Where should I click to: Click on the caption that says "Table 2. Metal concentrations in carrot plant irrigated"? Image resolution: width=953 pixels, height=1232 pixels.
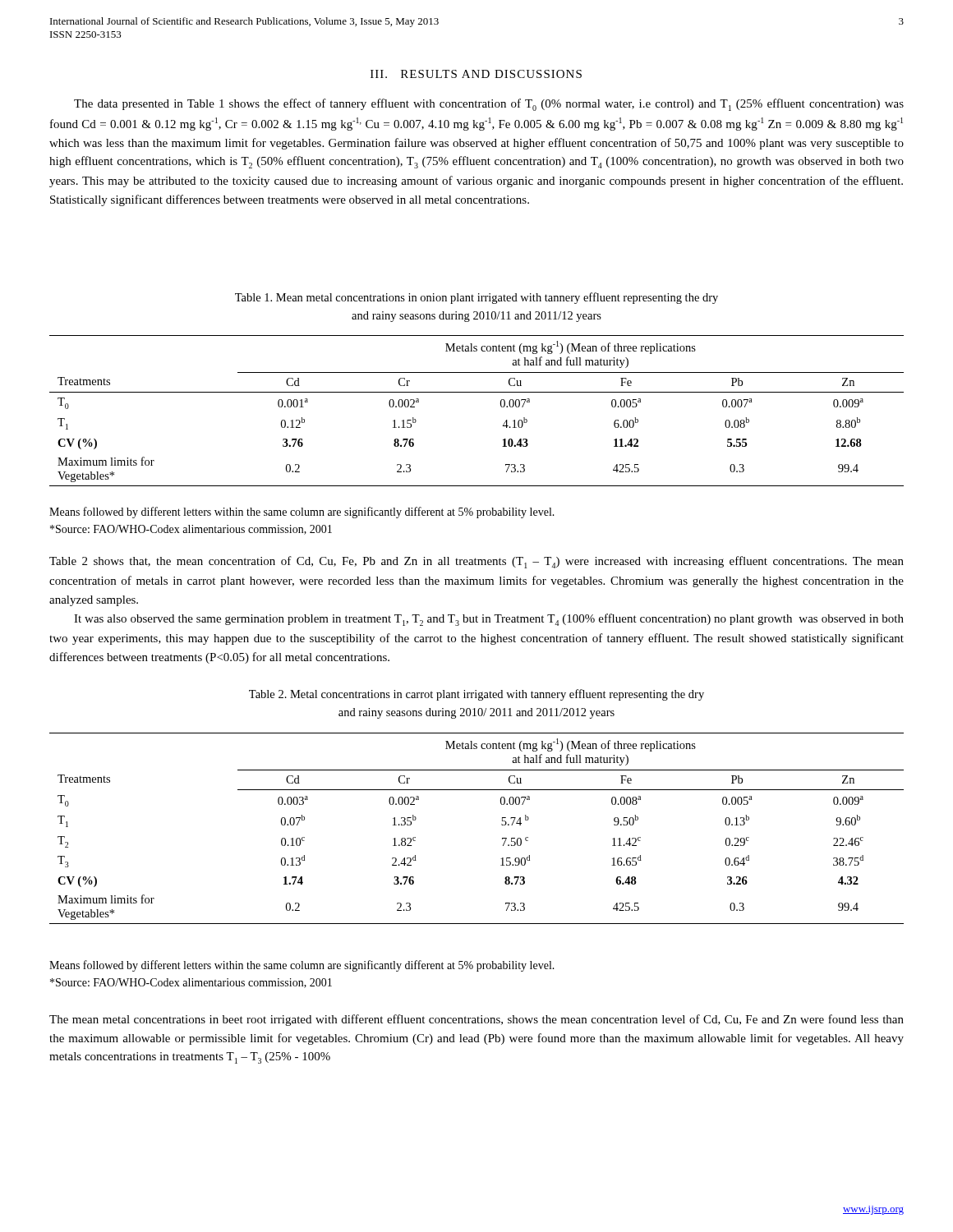(x=476, y=703)
